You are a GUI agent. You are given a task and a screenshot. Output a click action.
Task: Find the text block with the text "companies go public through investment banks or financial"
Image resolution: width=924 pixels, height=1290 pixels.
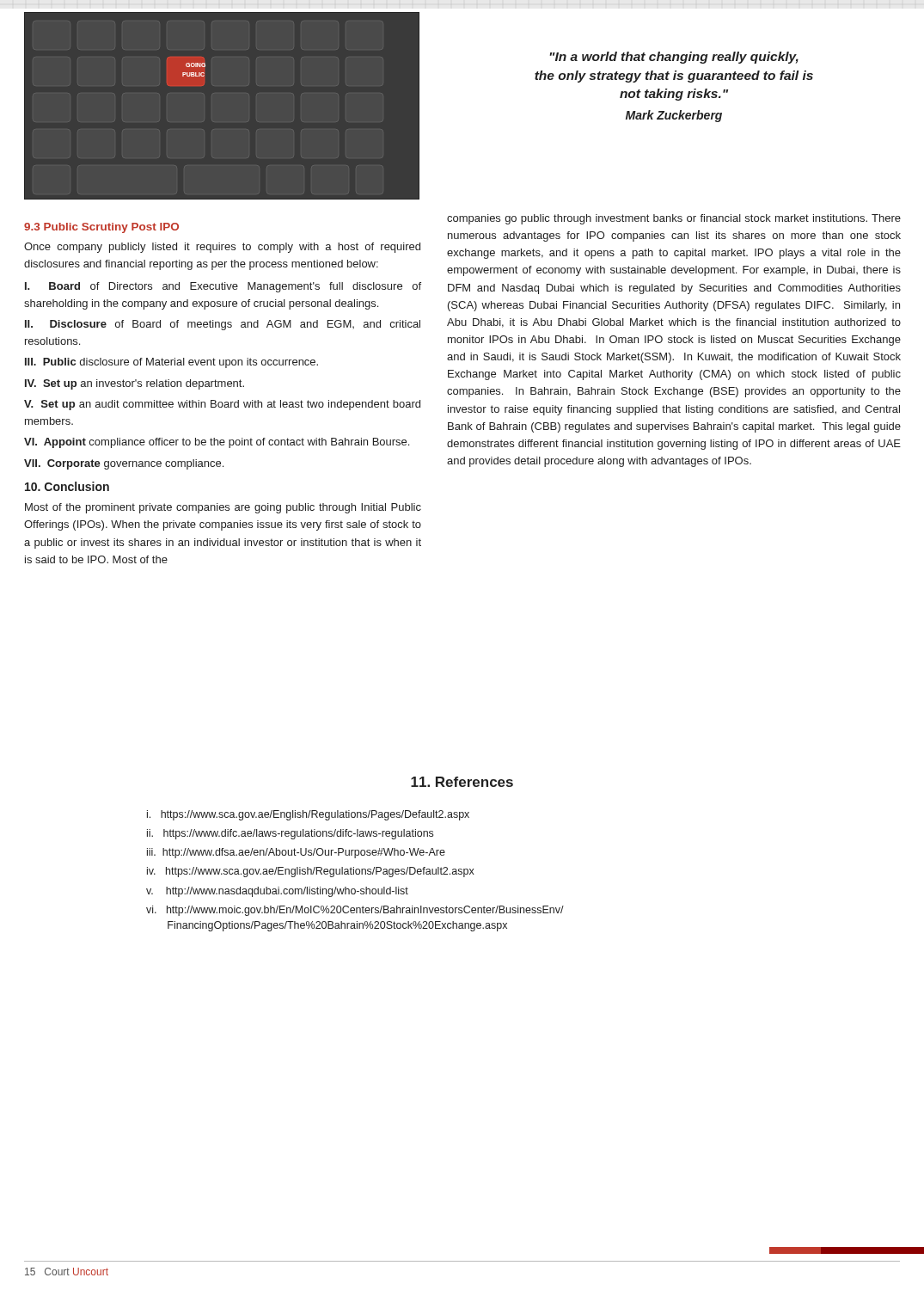pos(674,339)
